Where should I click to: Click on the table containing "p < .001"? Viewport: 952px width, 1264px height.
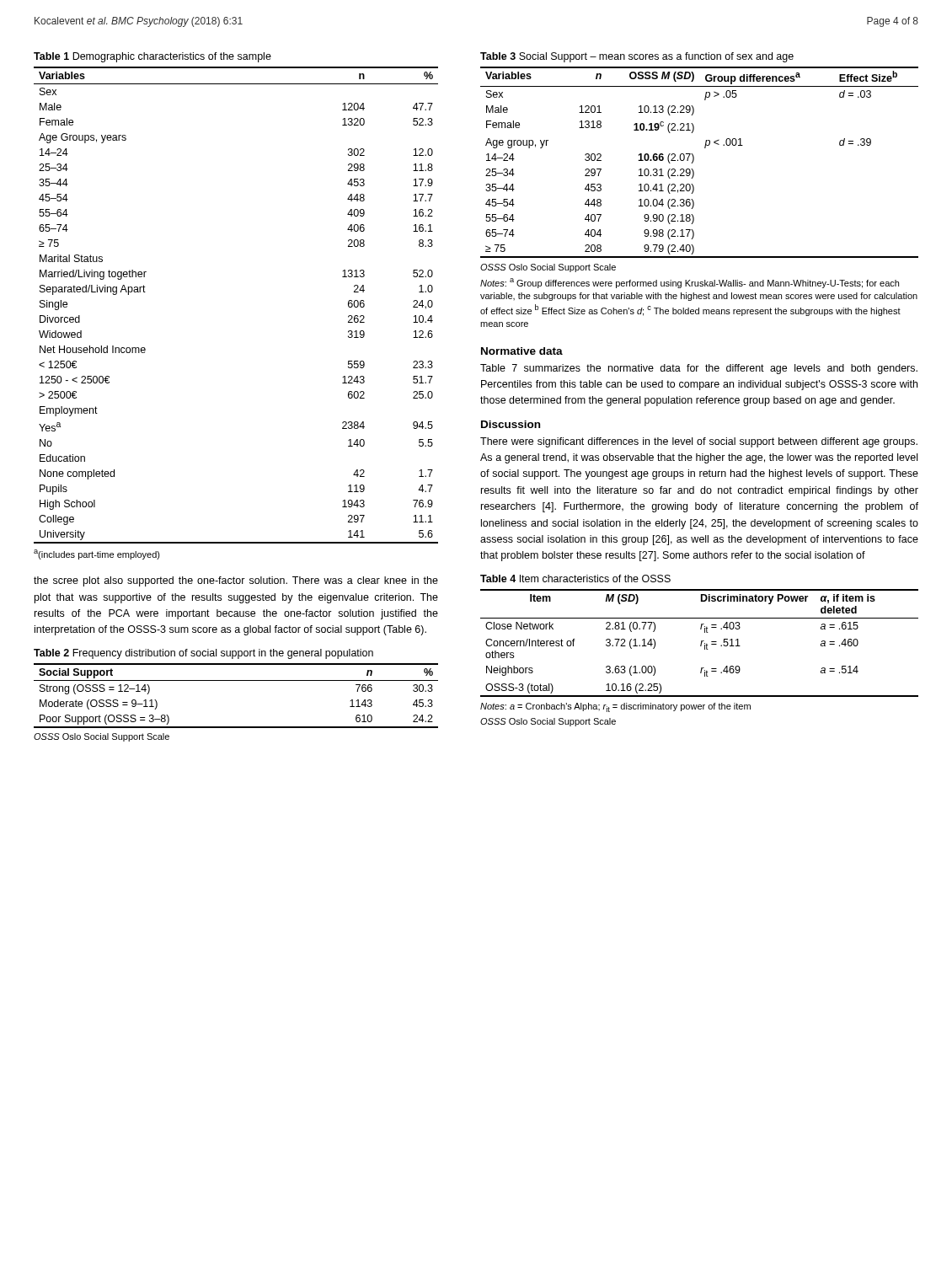699,162
